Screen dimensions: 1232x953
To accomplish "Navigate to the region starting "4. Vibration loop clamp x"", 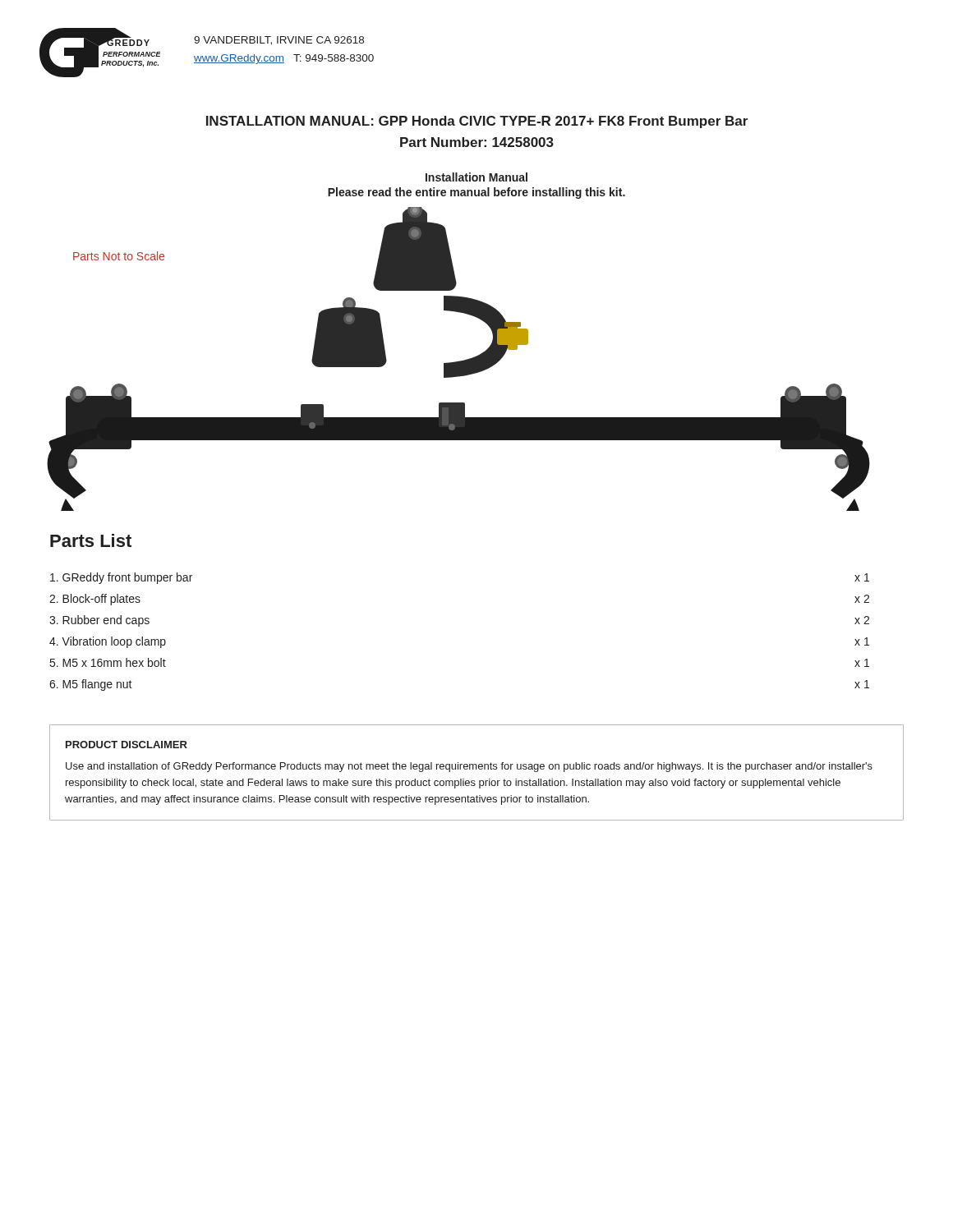I will [102, 642].
